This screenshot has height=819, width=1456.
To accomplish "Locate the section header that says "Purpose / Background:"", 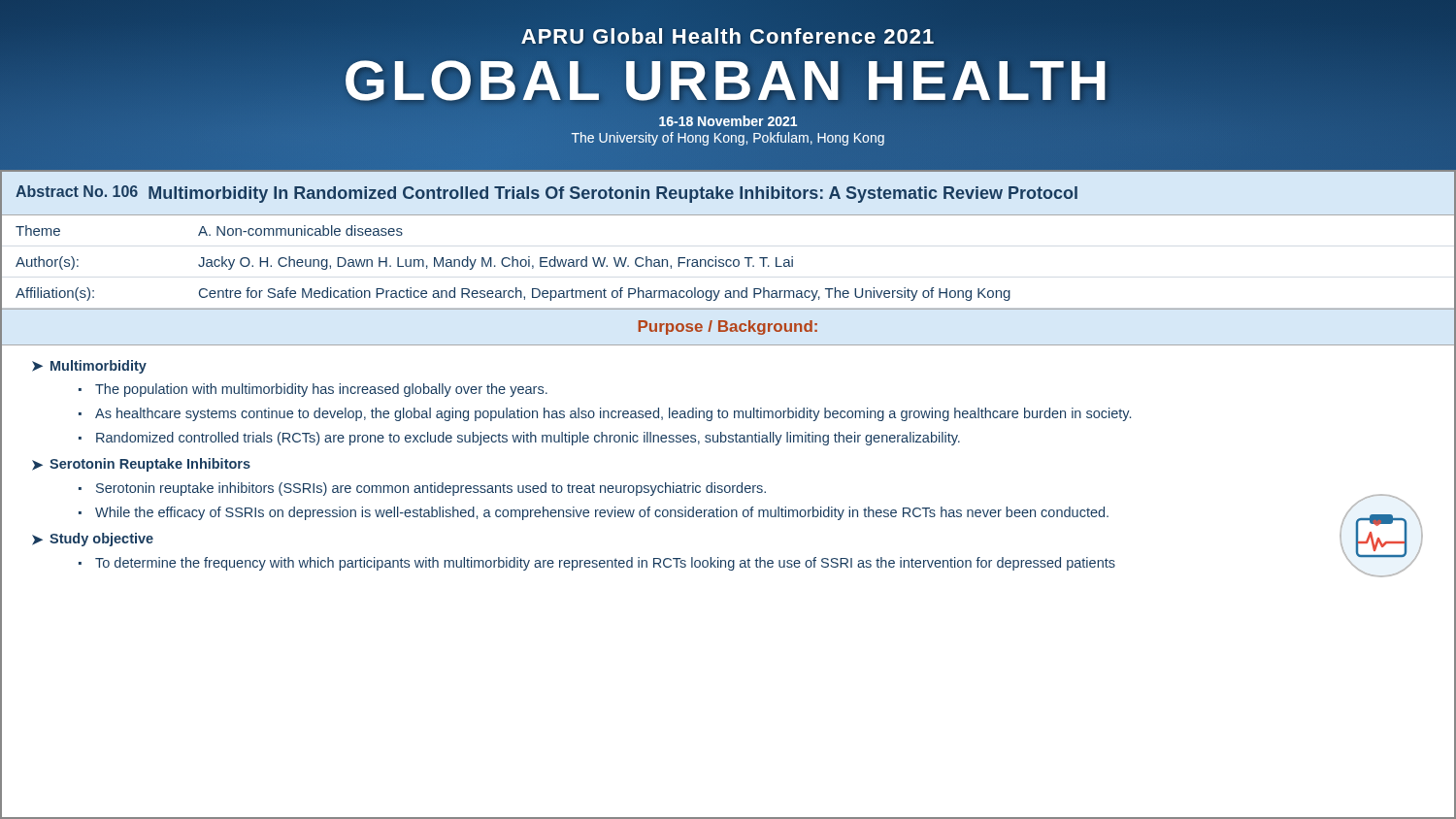I will click(728, 327).
